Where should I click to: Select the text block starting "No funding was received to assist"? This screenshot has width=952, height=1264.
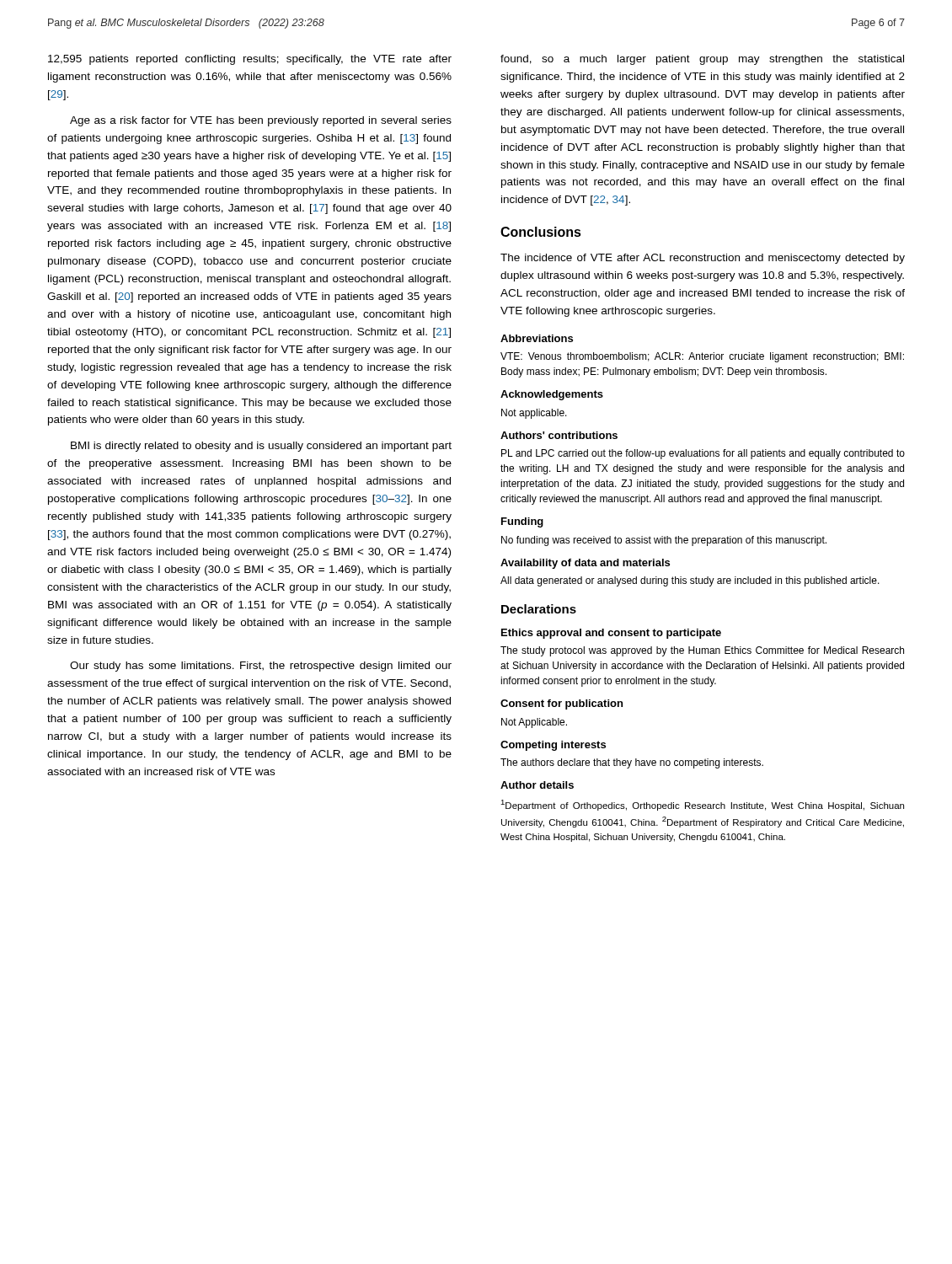click(x=703, y=540)
